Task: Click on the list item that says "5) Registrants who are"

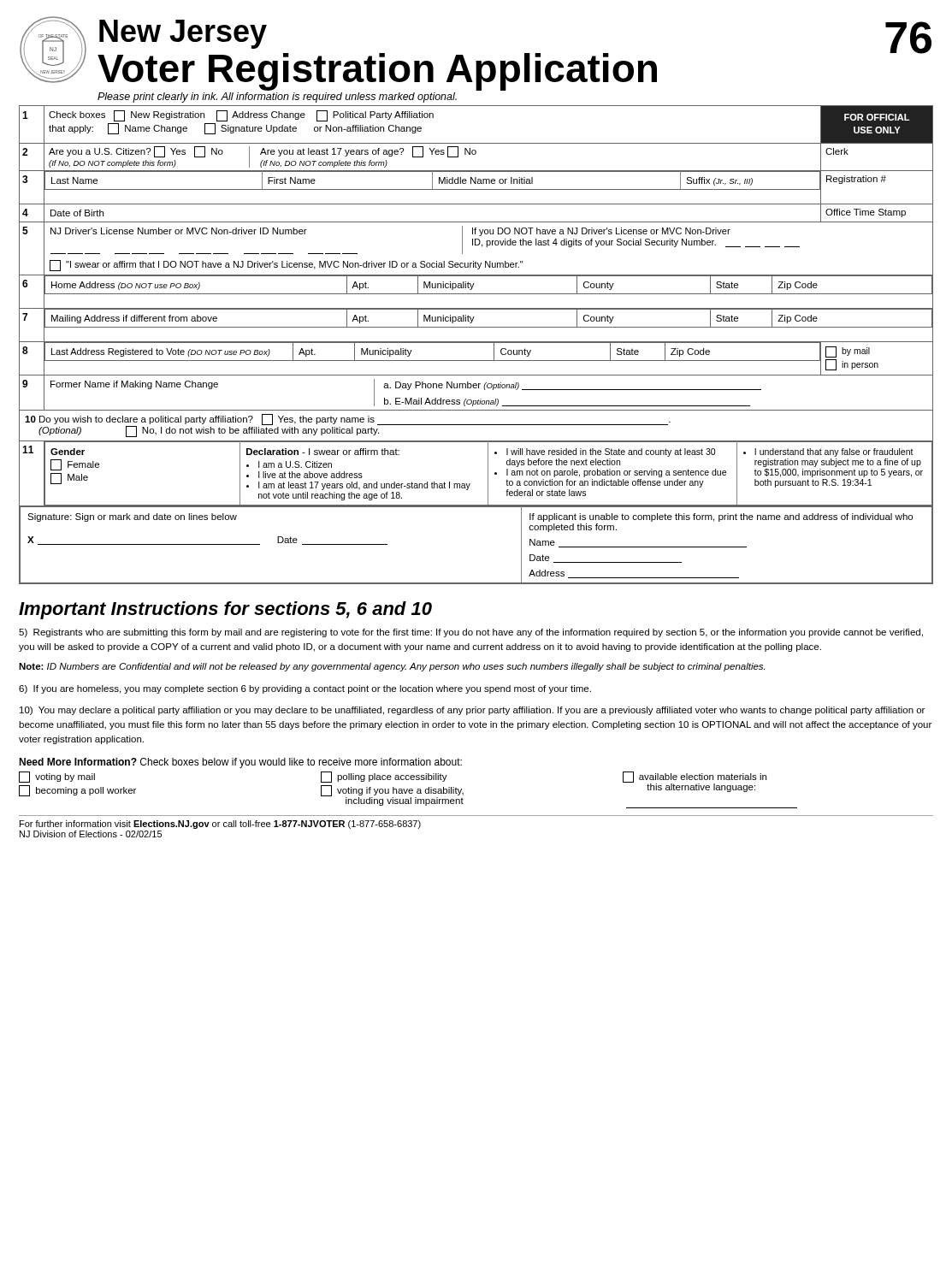Action: (x=476, y=651)
